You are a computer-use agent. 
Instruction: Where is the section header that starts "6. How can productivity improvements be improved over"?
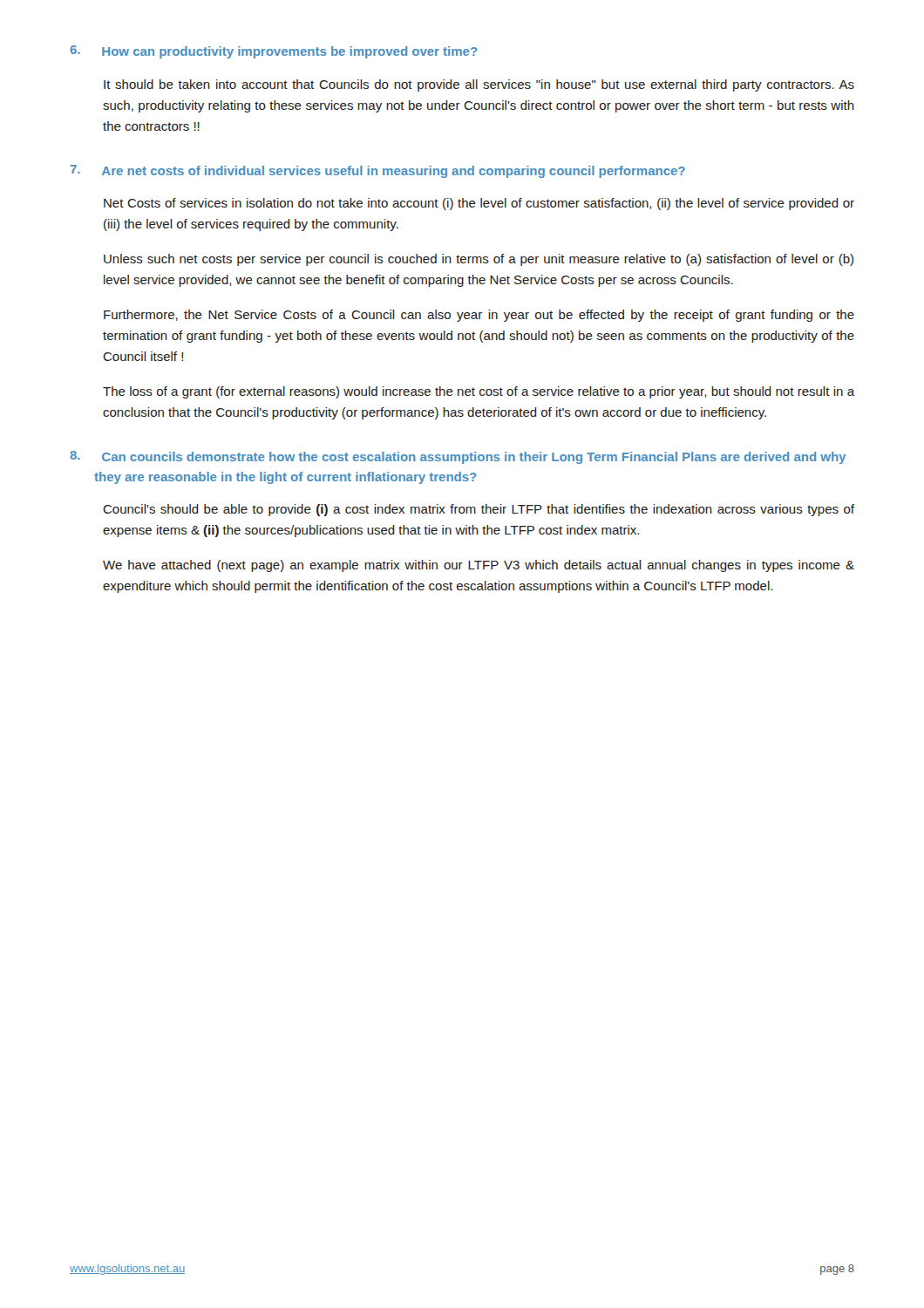(462, 52)
